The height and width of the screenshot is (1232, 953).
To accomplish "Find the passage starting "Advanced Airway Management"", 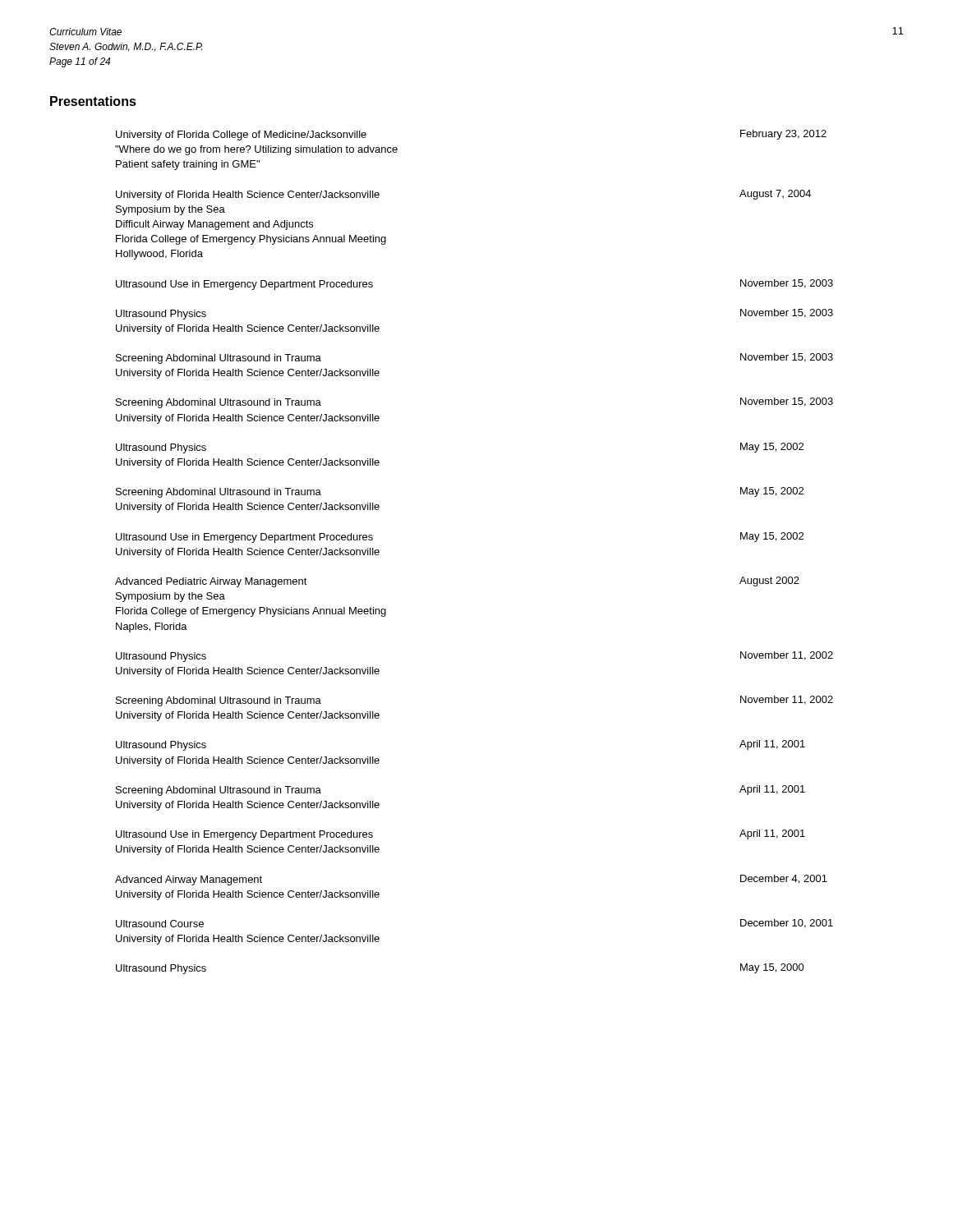I will [187, 880].
